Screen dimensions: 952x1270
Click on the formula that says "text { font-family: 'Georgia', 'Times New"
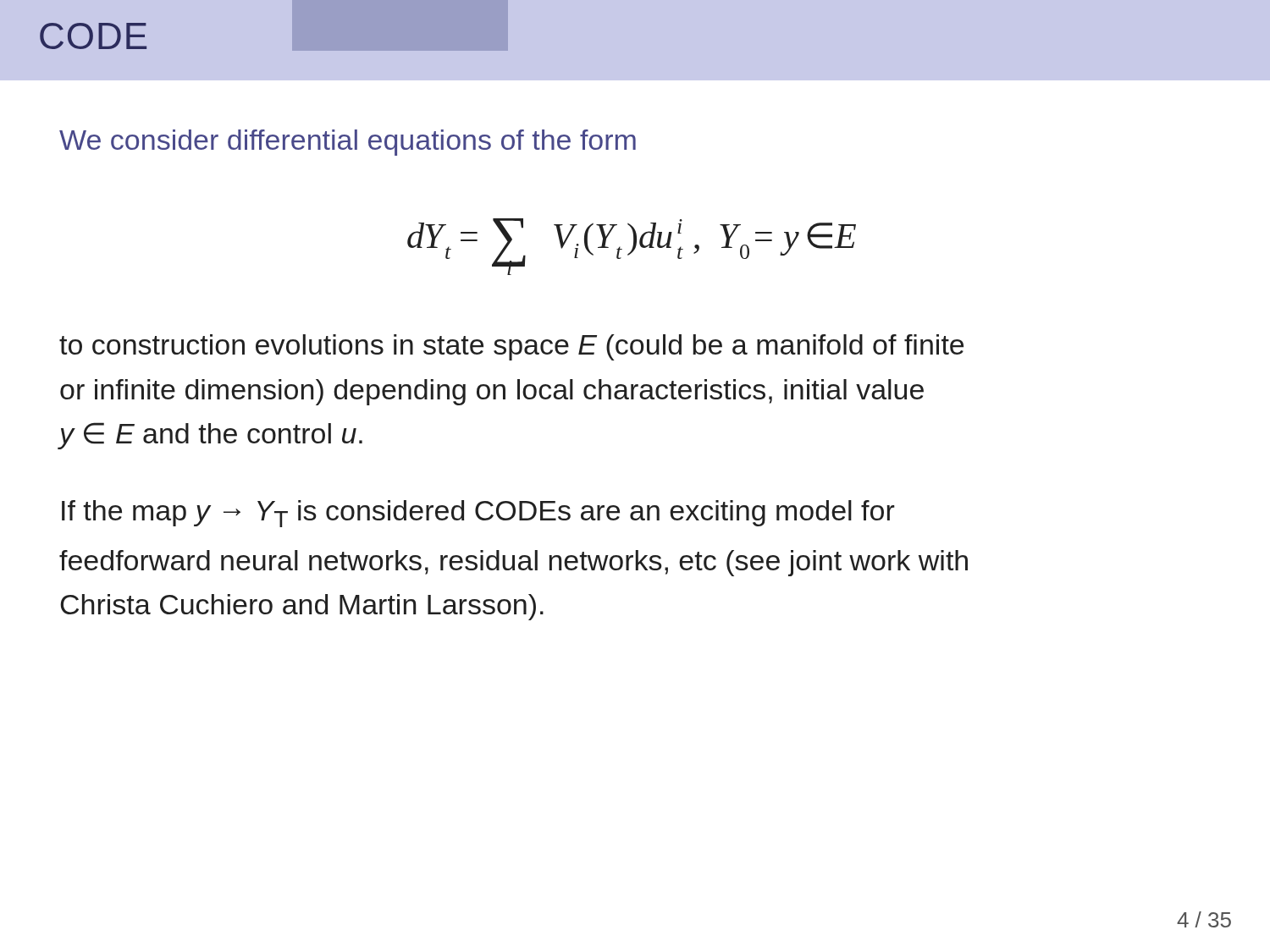coord(635,234)
